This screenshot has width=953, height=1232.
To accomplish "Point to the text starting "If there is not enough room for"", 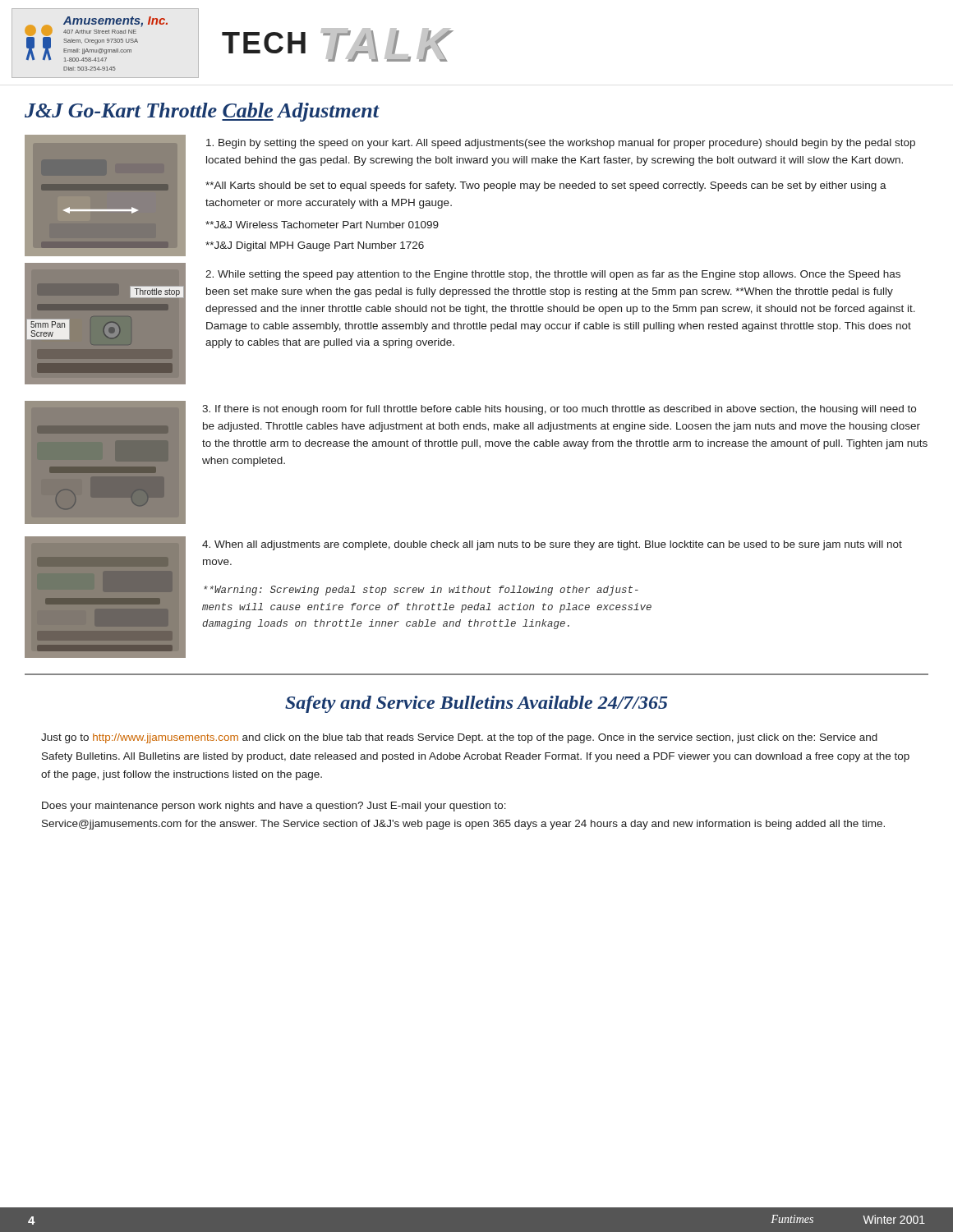I will pyautogui.click(x=565, y=435).
